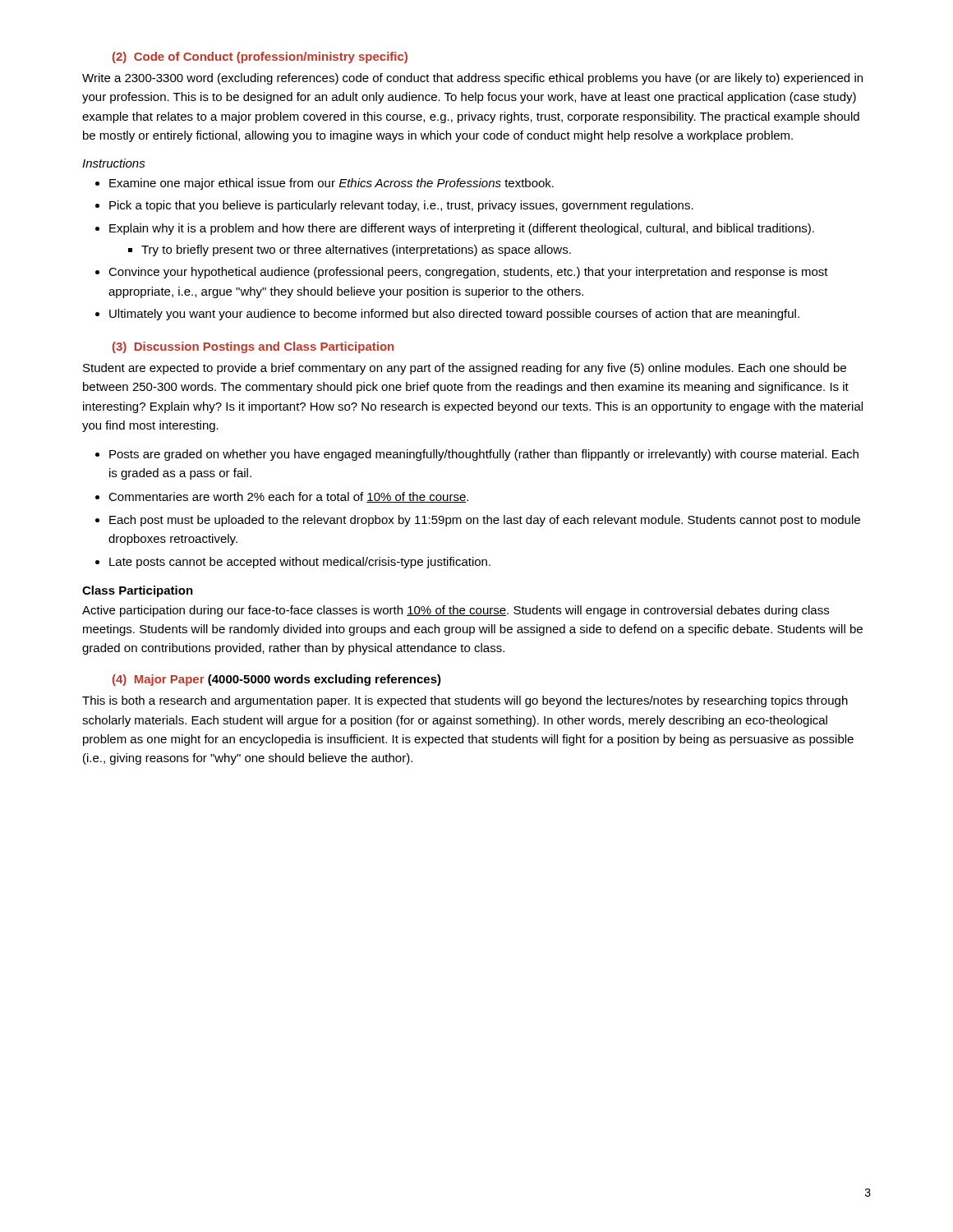This screenshot has width=953, height=1232.
Task: Click on the text block starting "Active participation during our face-to-face classes is"
Action: click(473, 629)
